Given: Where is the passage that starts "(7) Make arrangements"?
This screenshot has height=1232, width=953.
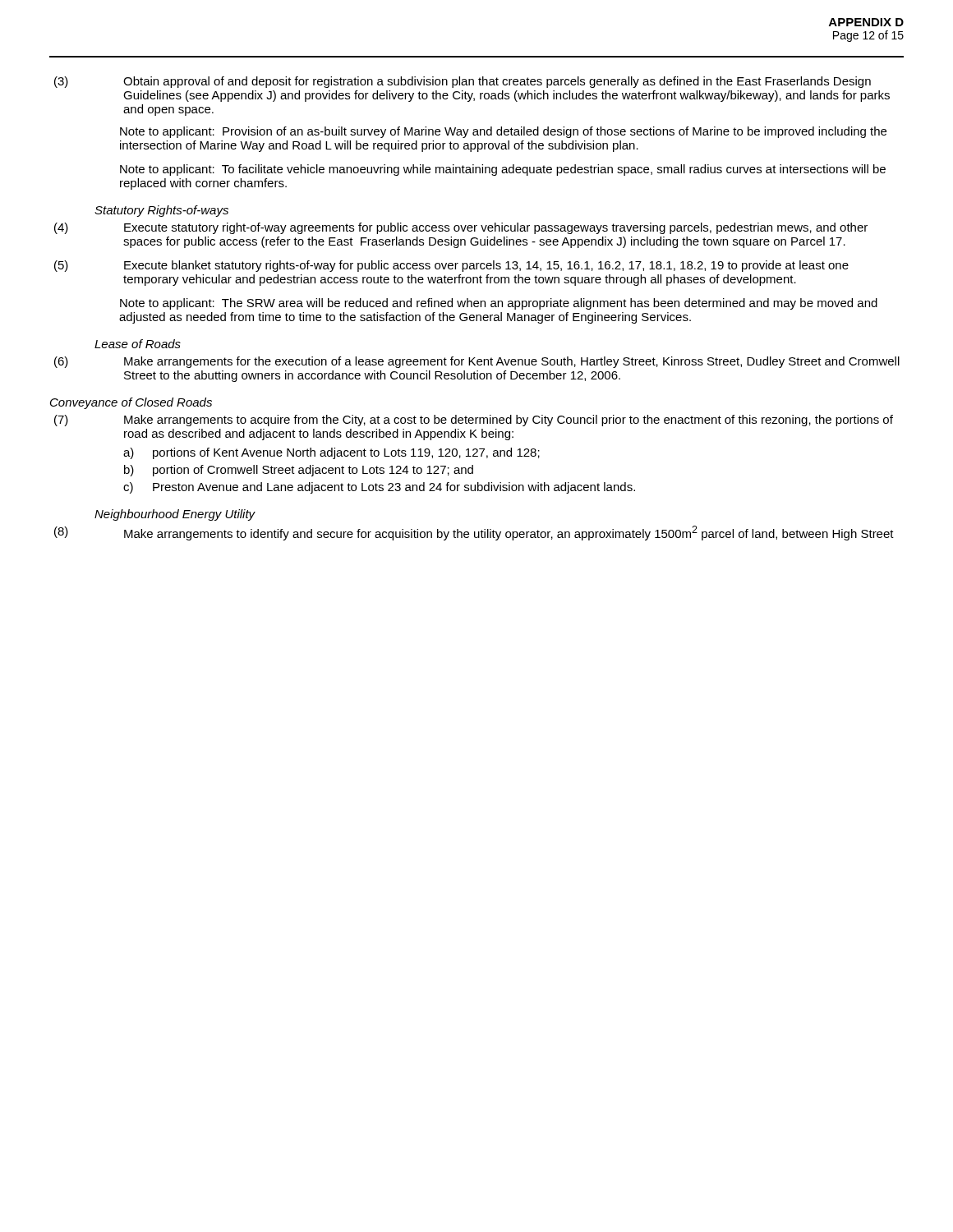Looking at the screenshot, I should tap(476, 453).
